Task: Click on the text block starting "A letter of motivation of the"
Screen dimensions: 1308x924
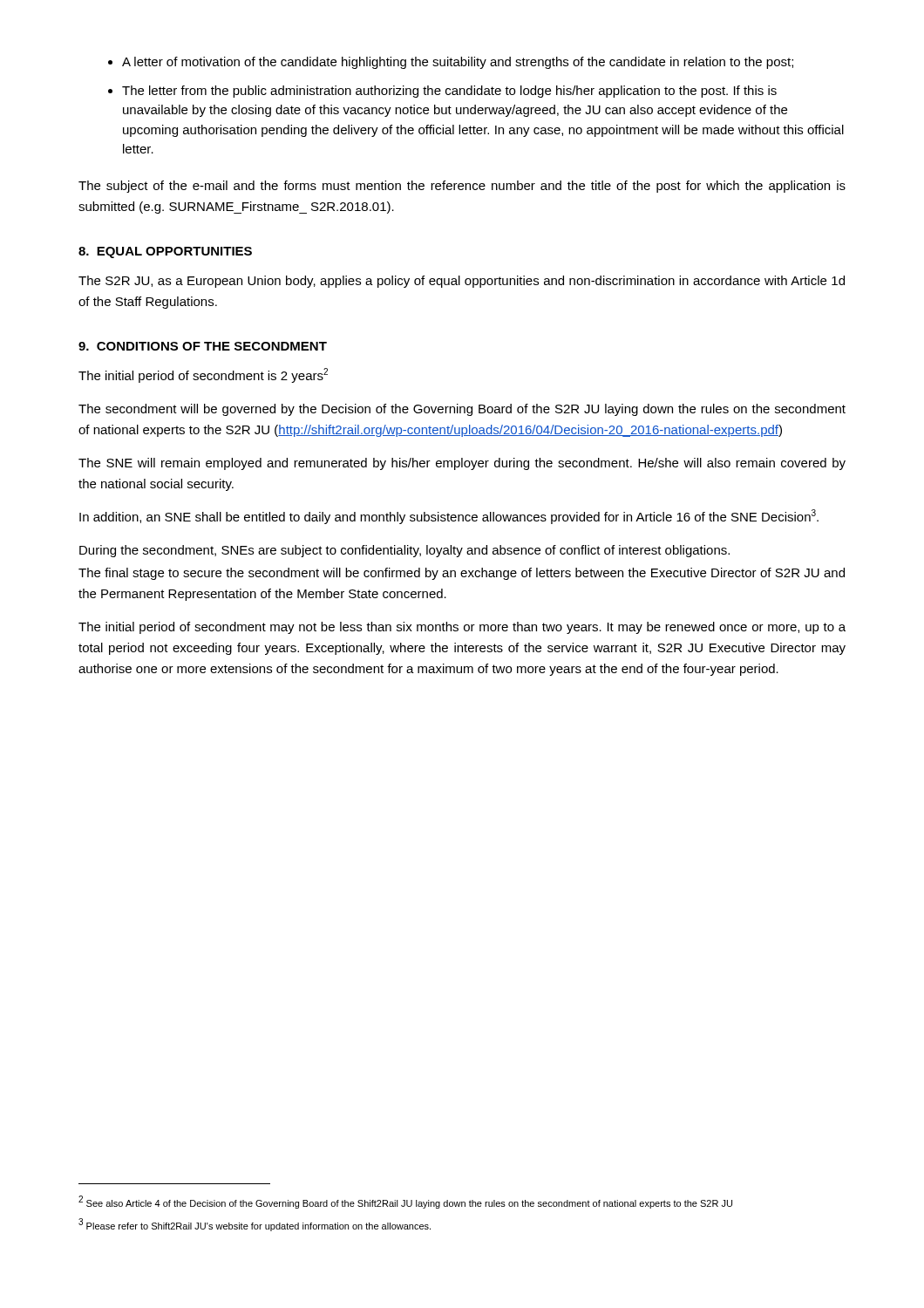Action: pyautogui.click(x=484, y=106)
